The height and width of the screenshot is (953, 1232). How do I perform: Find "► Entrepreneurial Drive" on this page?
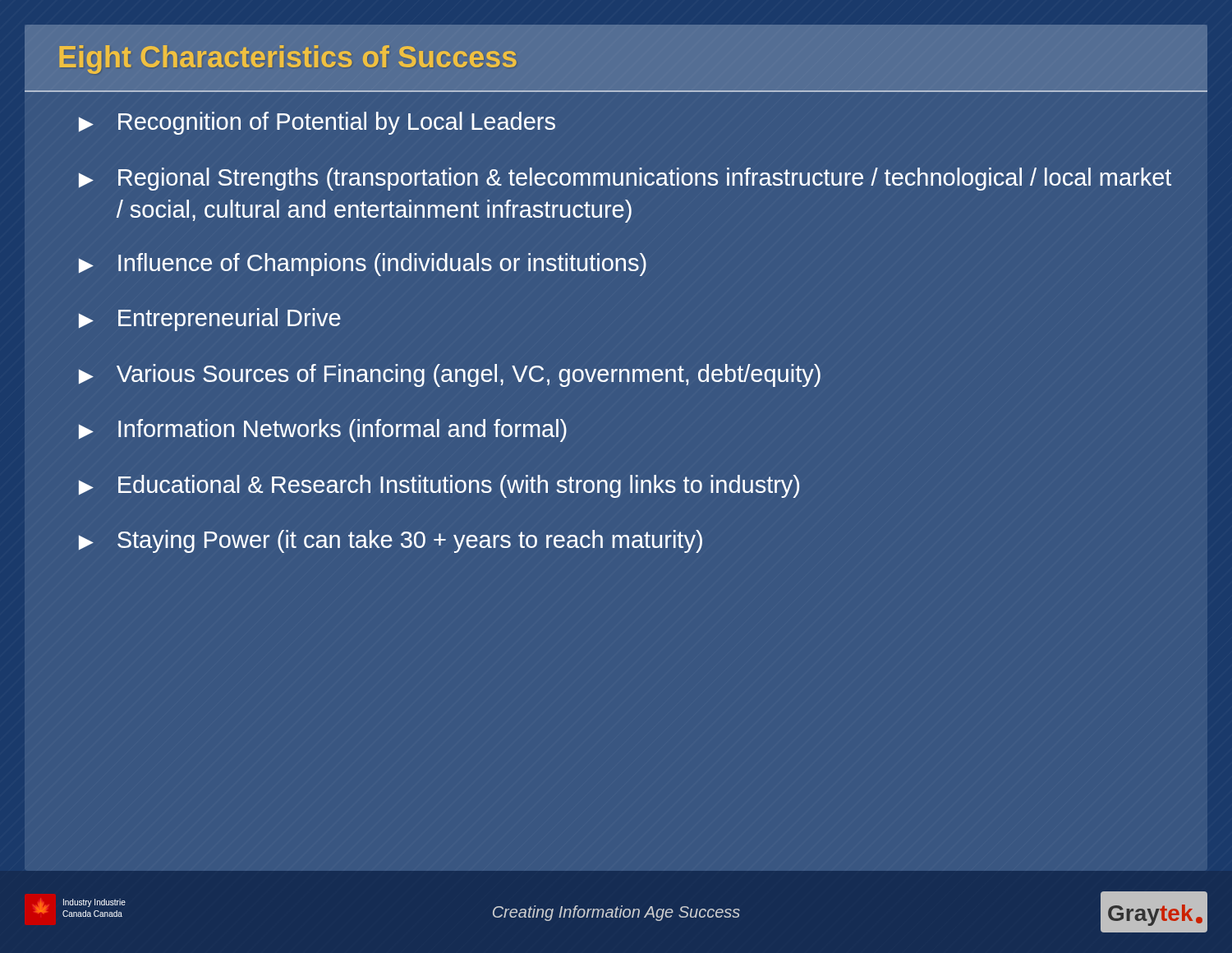coord(210,320)
